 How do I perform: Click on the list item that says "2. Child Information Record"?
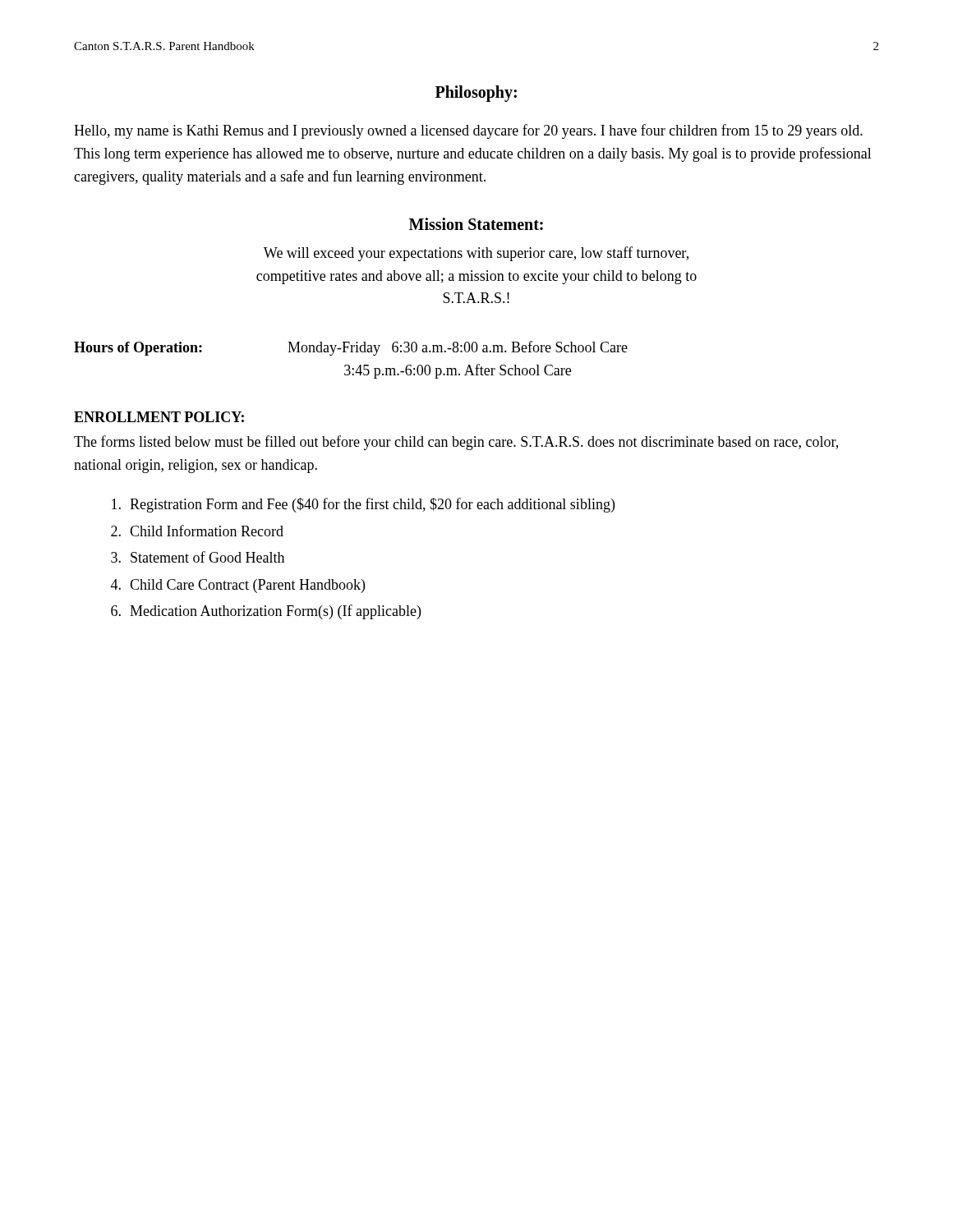pos(190,531)
